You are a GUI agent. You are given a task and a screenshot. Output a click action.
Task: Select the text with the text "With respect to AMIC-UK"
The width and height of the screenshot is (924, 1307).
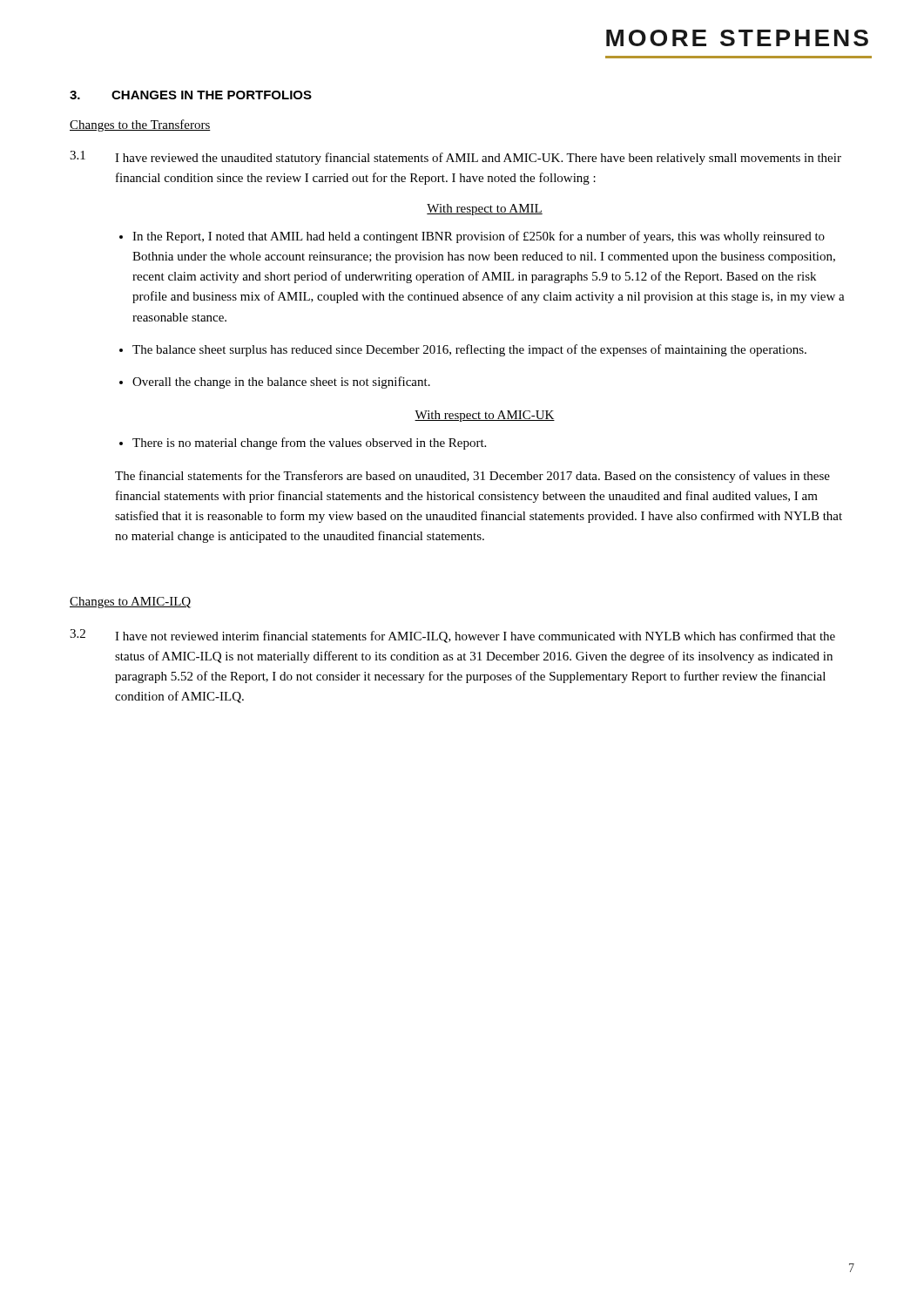click(x=485, y=415)
